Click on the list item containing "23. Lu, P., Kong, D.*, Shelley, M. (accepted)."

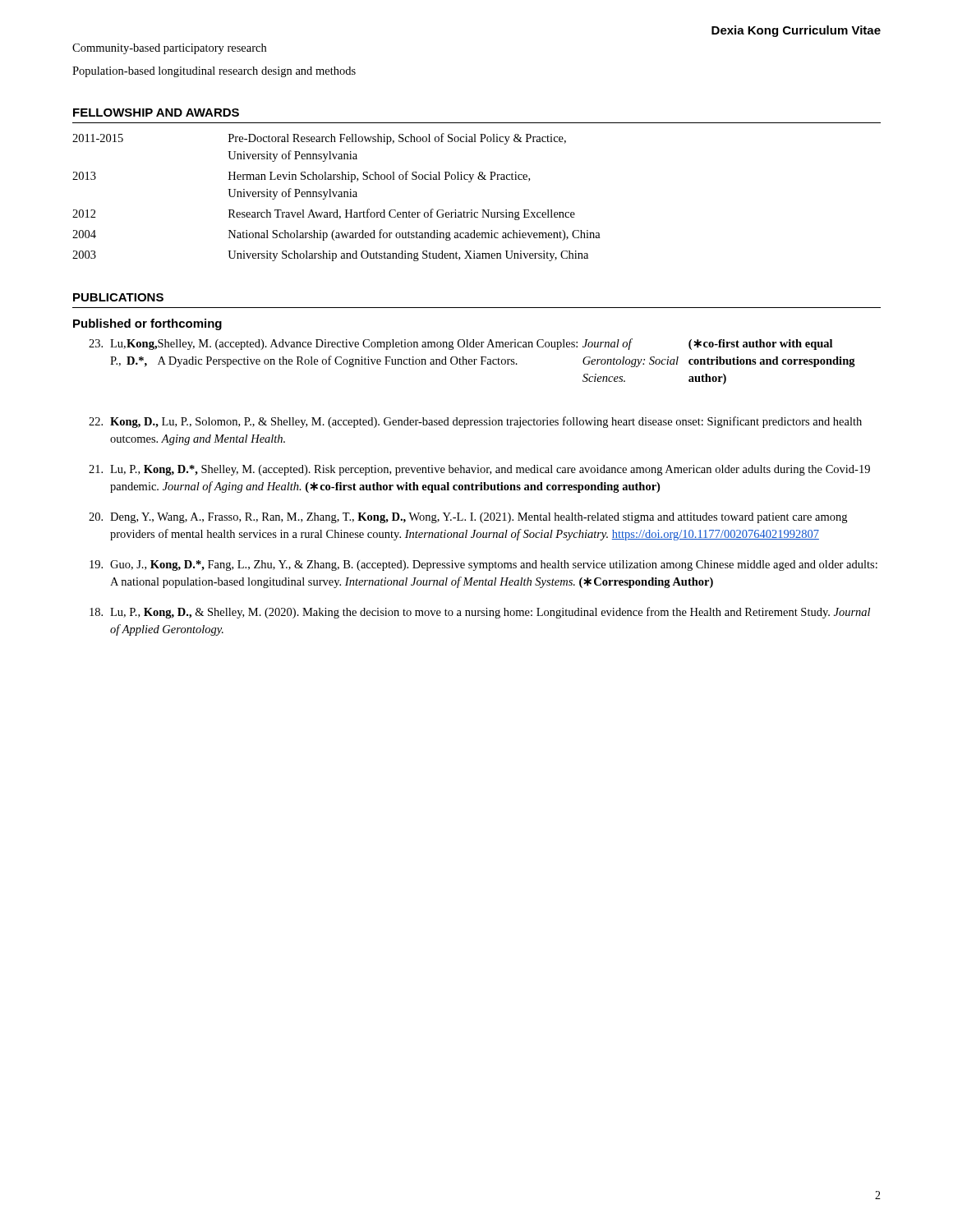(476, 361)
